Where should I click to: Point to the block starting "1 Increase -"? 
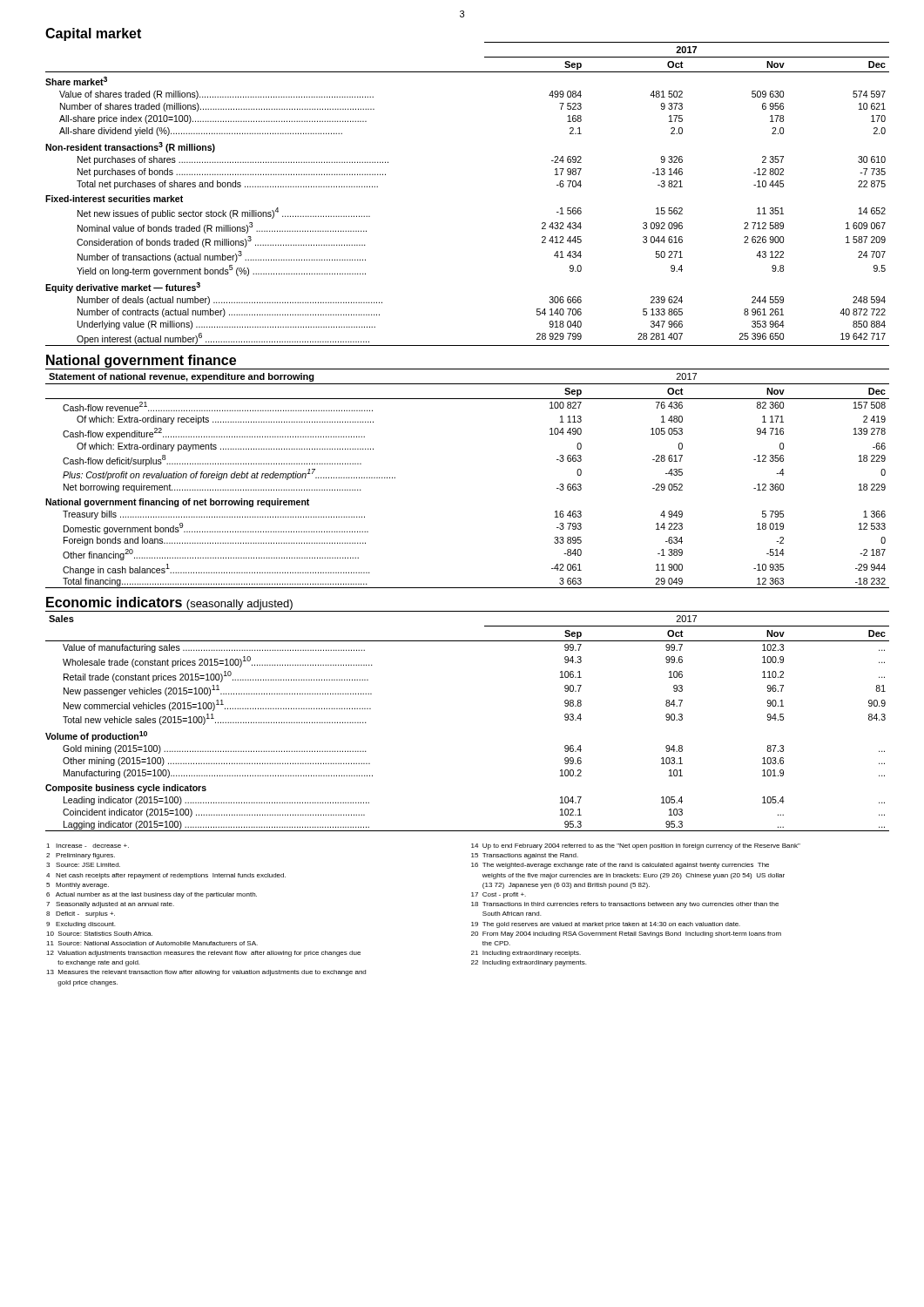tap(467, 914)
